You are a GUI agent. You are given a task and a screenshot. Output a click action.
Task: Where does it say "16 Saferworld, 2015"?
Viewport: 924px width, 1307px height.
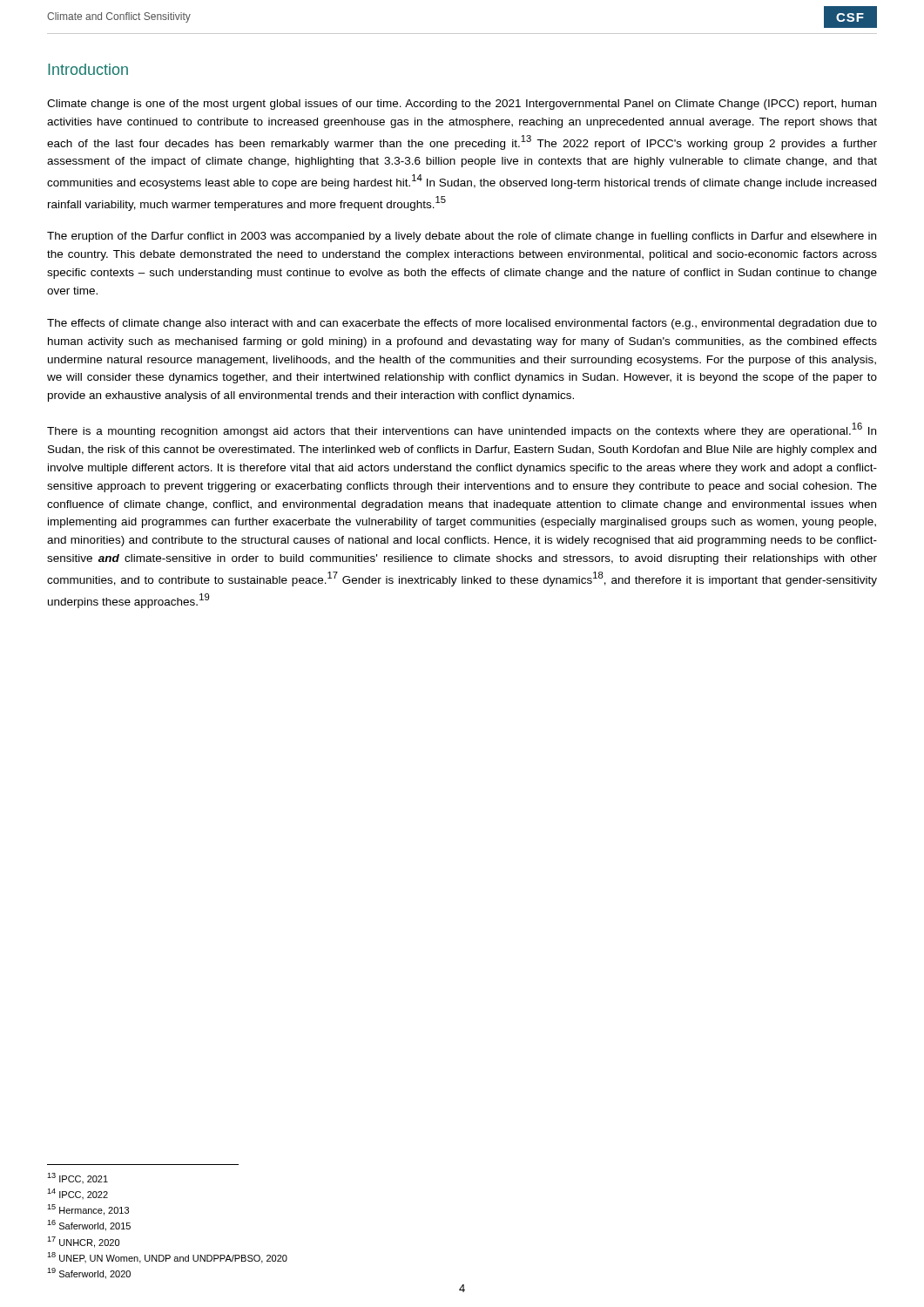pyautogui.click(x=89, y=1225)
